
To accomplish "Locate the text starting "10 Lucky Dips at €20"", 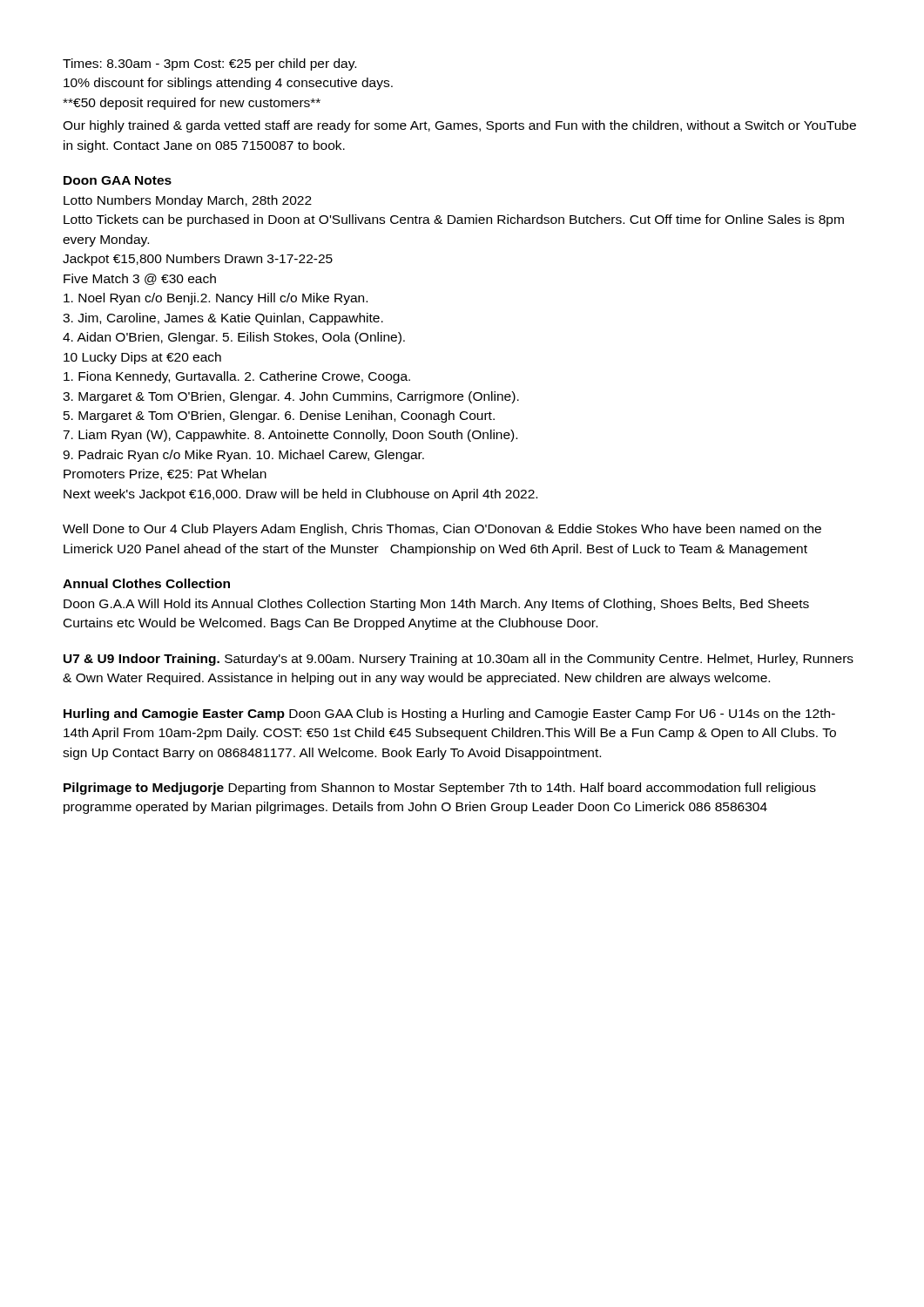I will [142, 356].
